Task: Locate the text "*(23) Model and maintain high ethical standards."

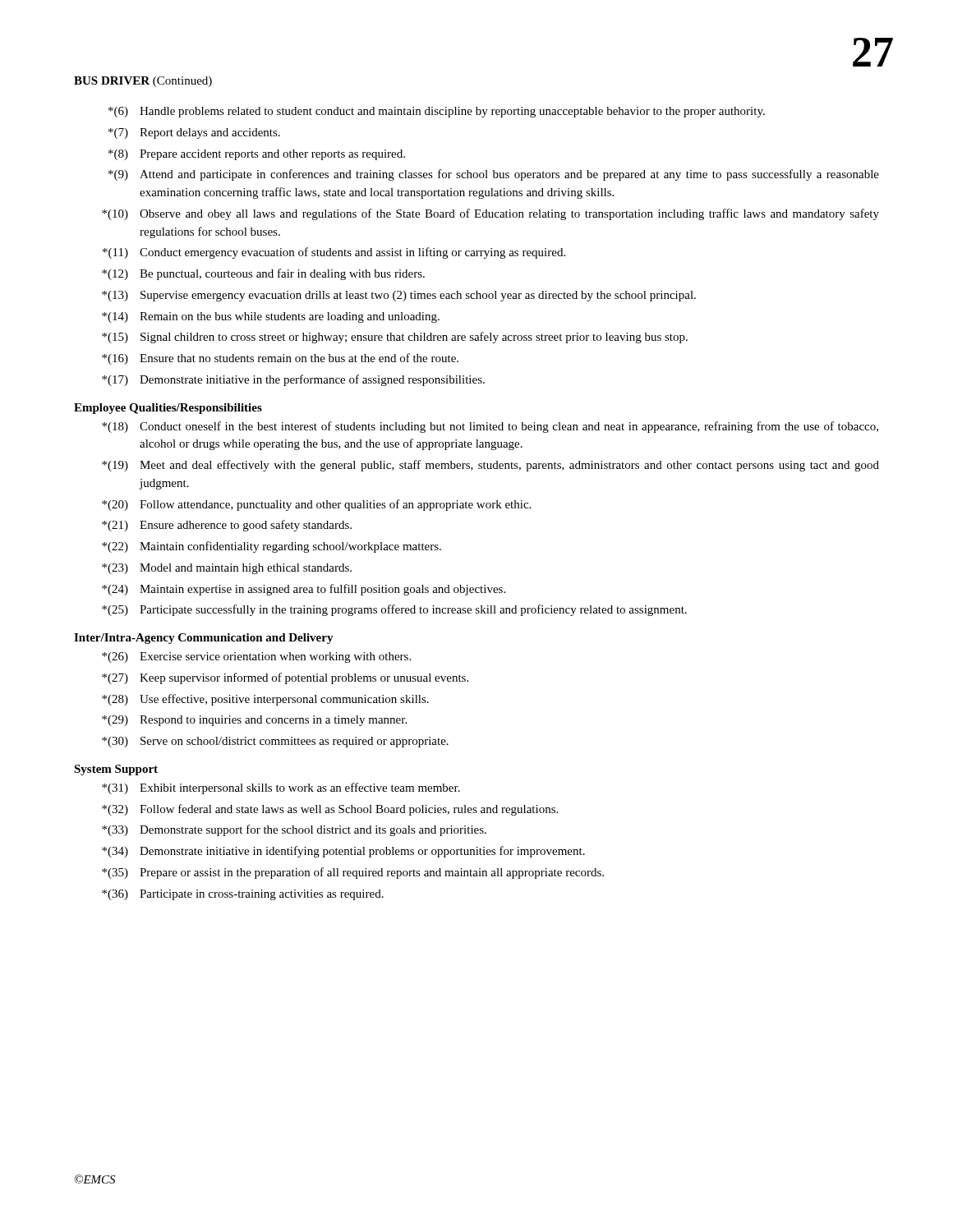Action: (227, 569)
